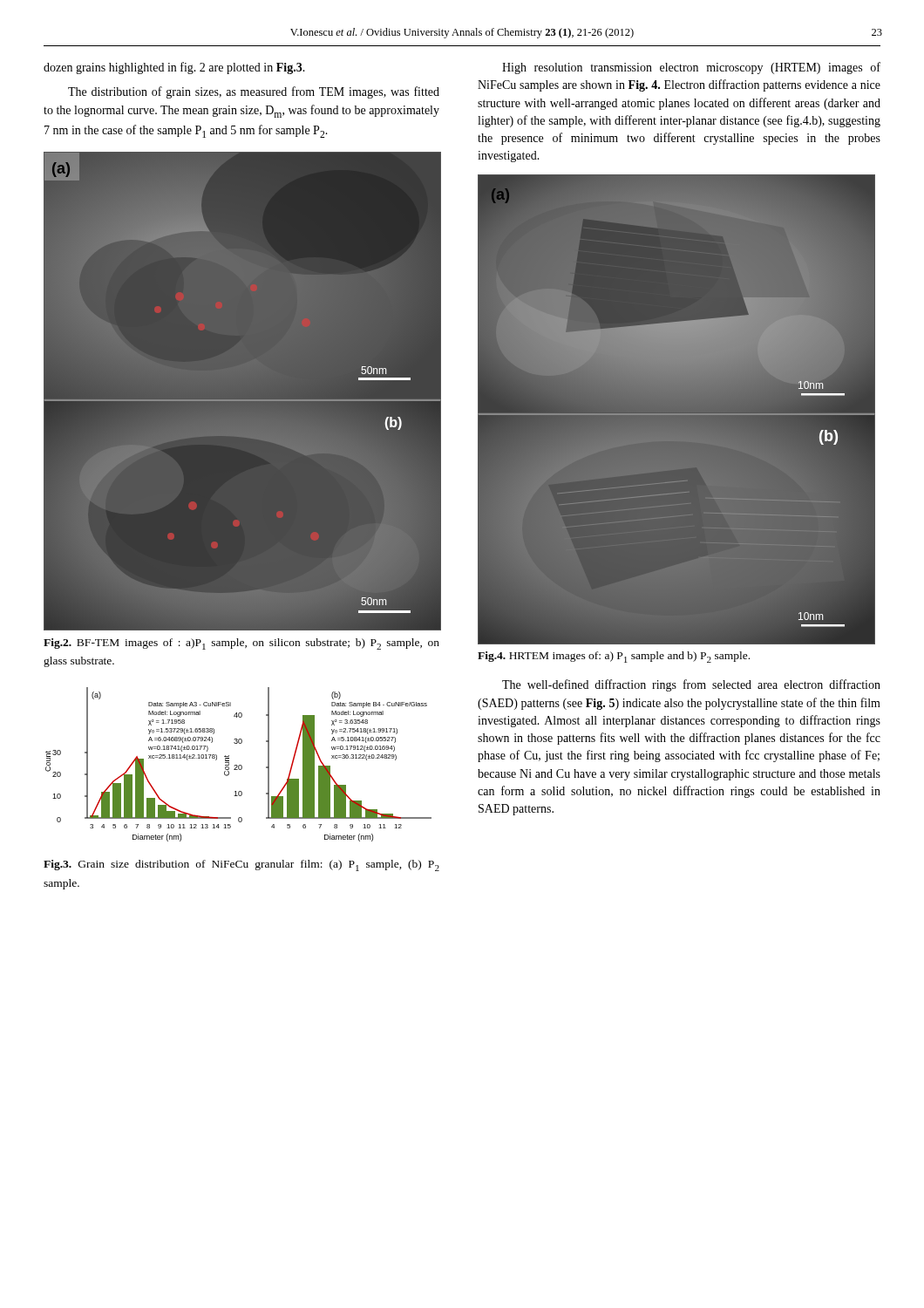Viewport: 924px width, 1308px height.
Task: Click on the block starting "The well-defined diffraction rings from selected"
Action: pyautogui.click(x=679, y=748)
